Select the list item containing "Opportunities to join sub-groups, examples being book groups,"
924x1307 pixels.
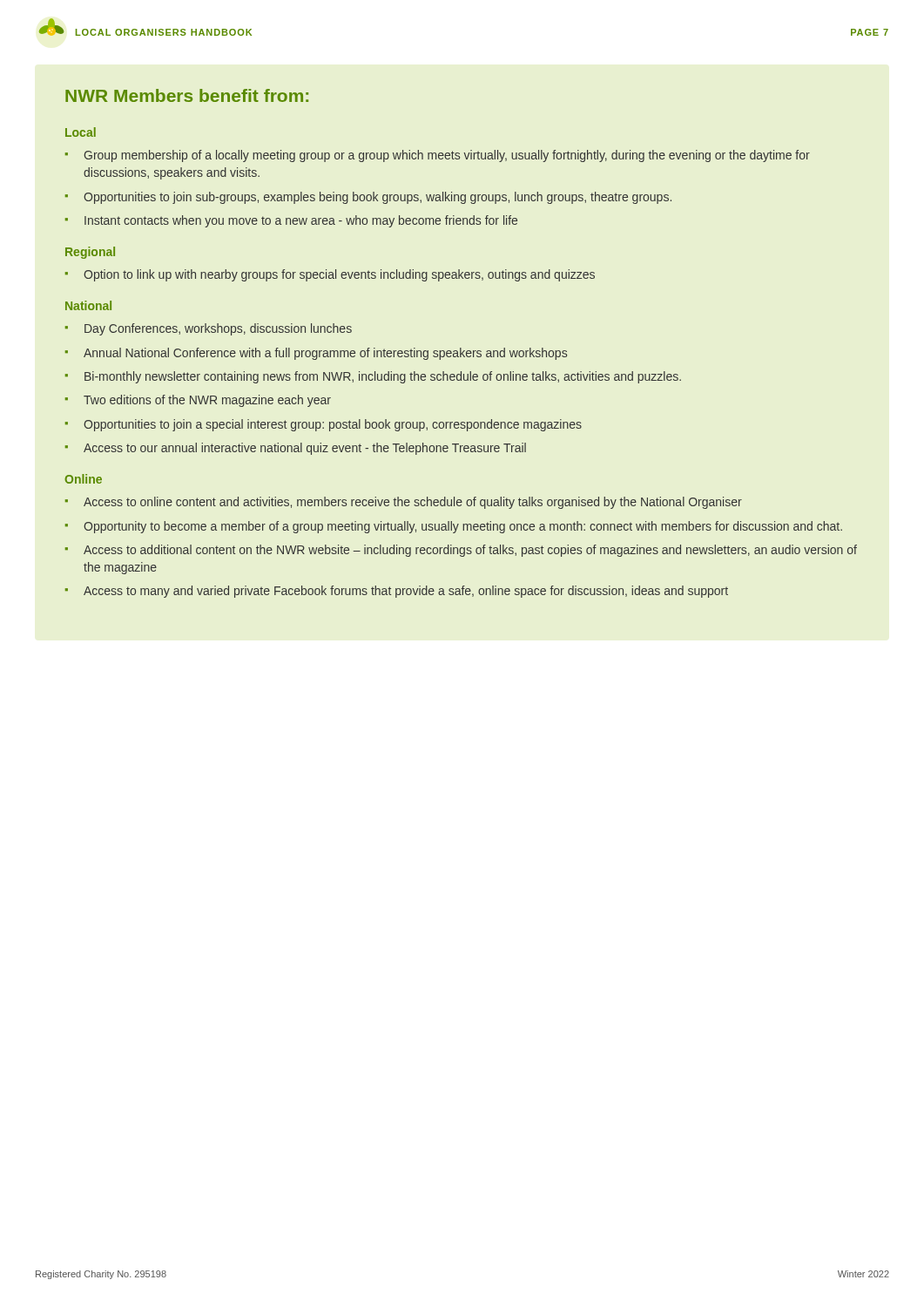[378, 197]
